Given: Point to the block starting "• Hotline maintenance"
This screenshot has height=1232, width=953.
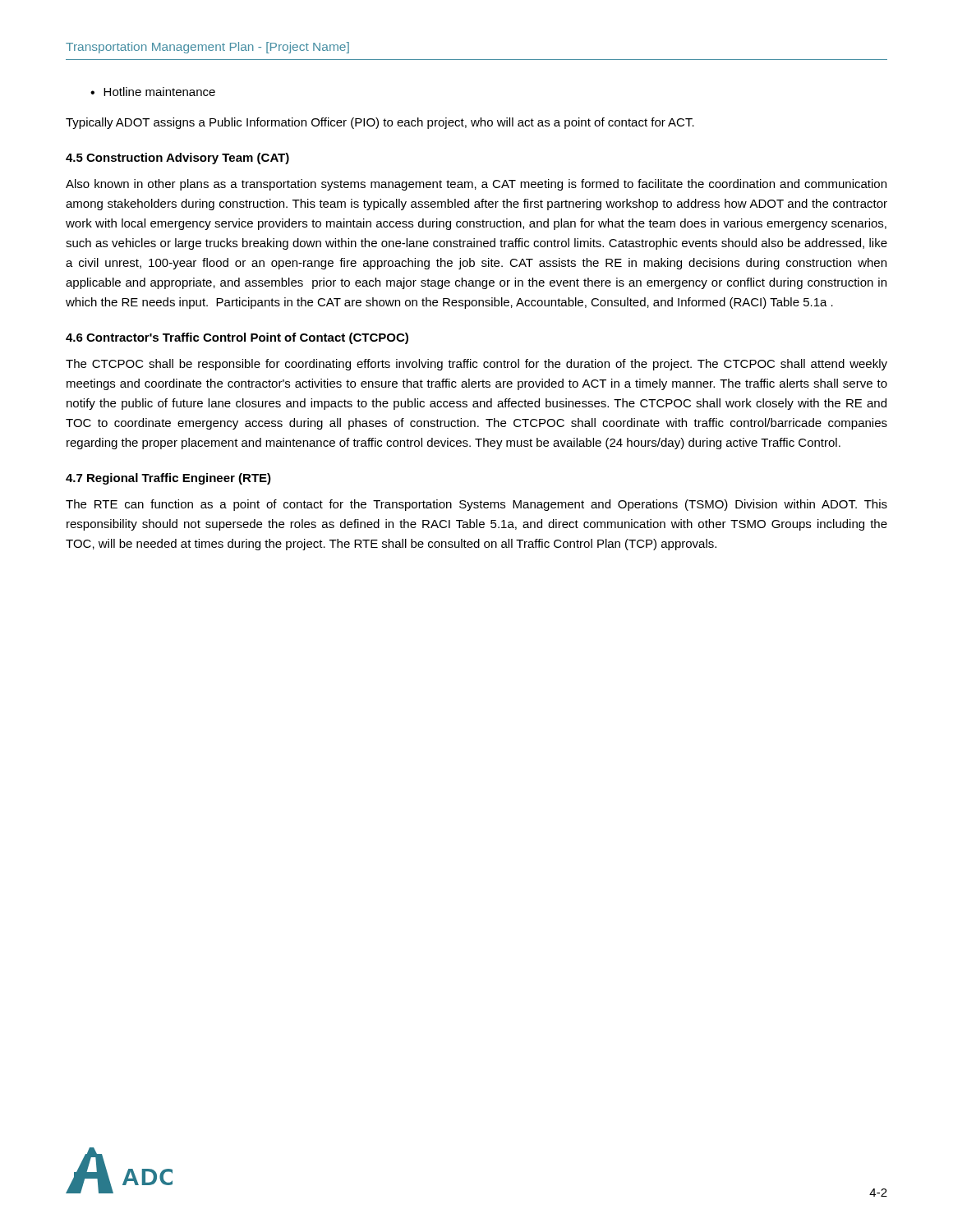Looking at the screenshot, I should coord(153,93).
